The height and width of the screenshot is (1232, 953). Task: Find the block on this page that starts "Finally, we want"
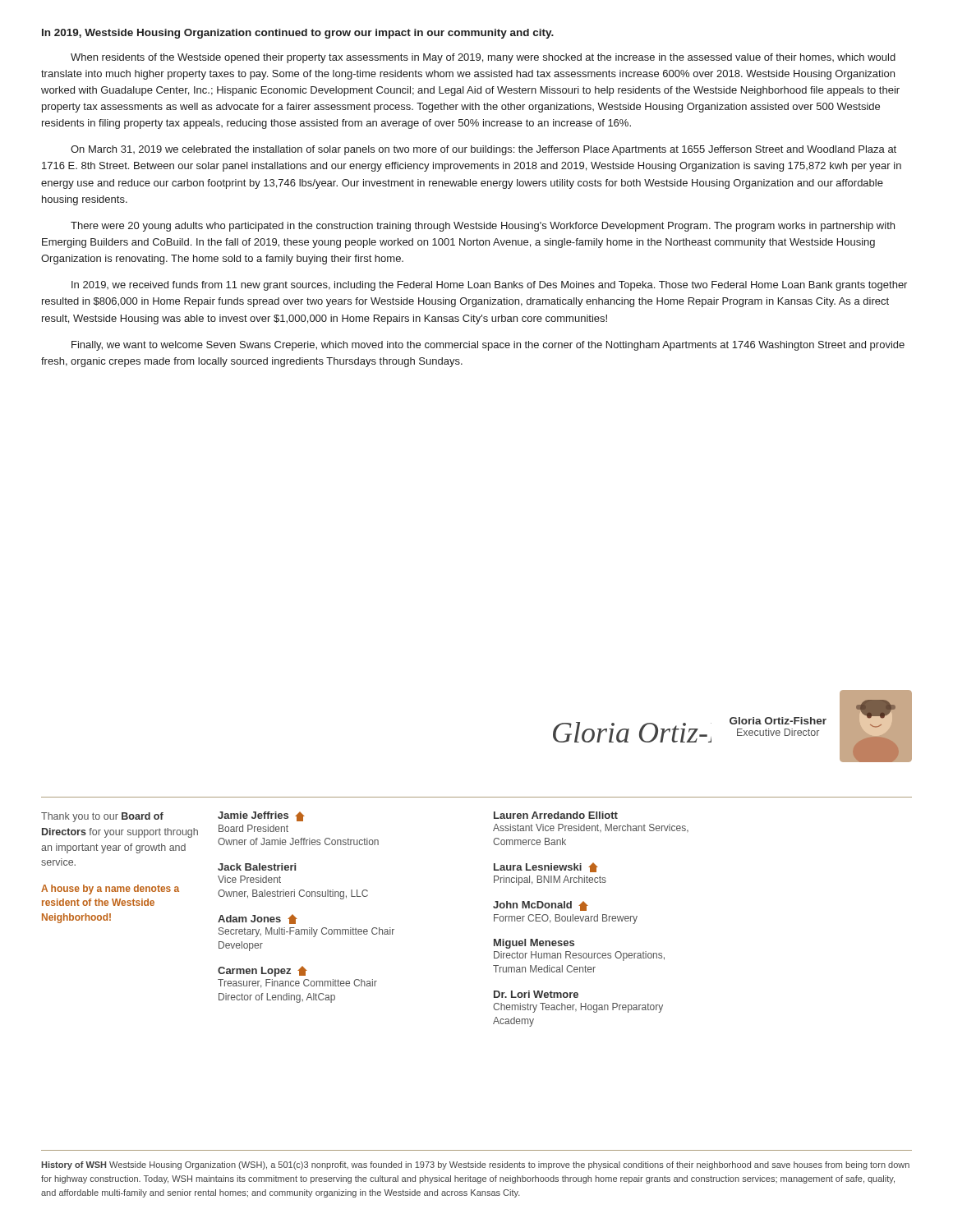tap(473, 353)
